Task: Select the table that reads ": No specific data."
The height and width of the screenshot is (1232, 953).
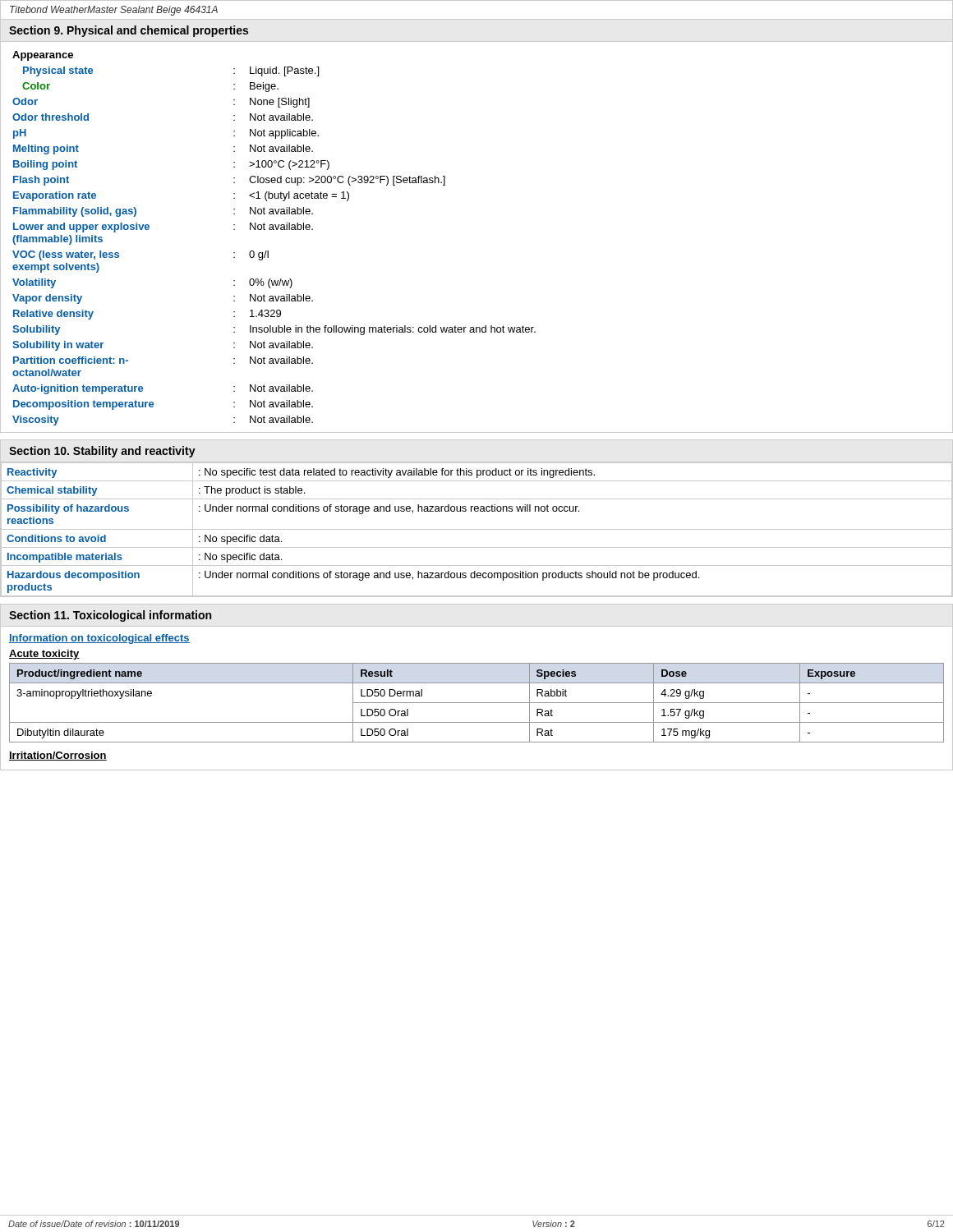Action: (476, 529)
